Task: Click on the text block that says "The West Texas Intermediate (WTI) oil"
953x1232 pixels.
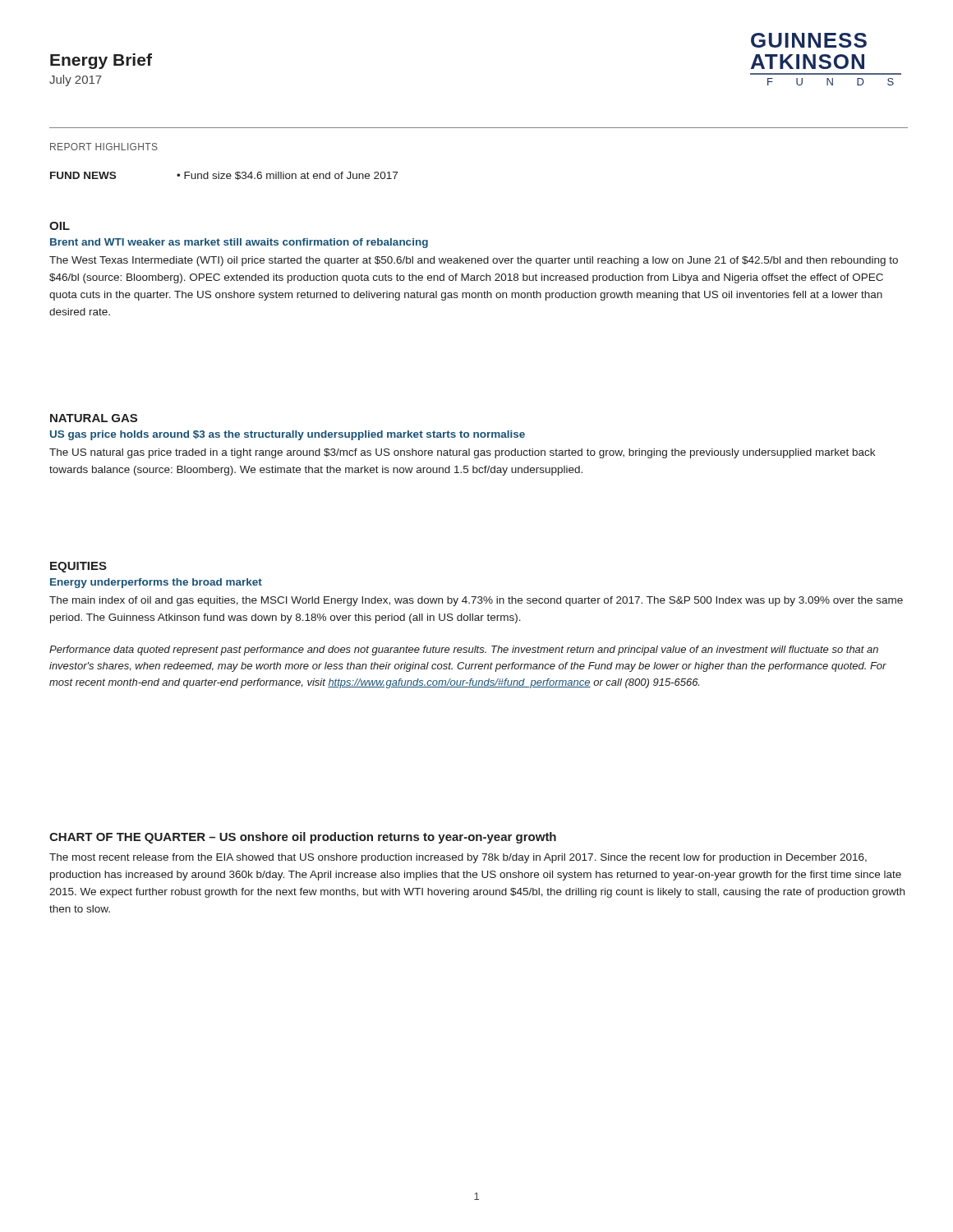Action: 479,287
